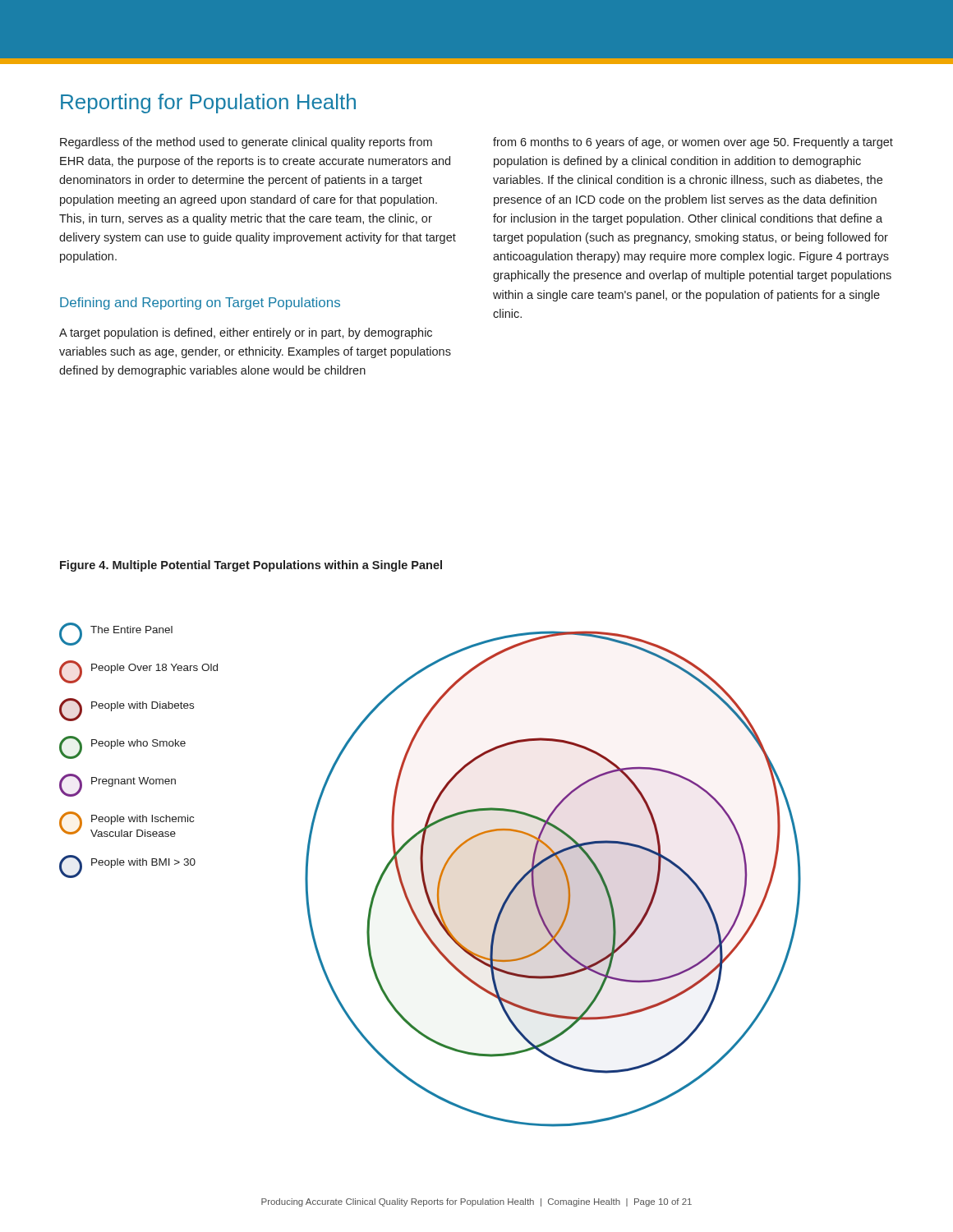The image size is (953, 1232).
Task: Click on the element starting "A target population is defined, either entirely or"
Action: tap(260, 352)
